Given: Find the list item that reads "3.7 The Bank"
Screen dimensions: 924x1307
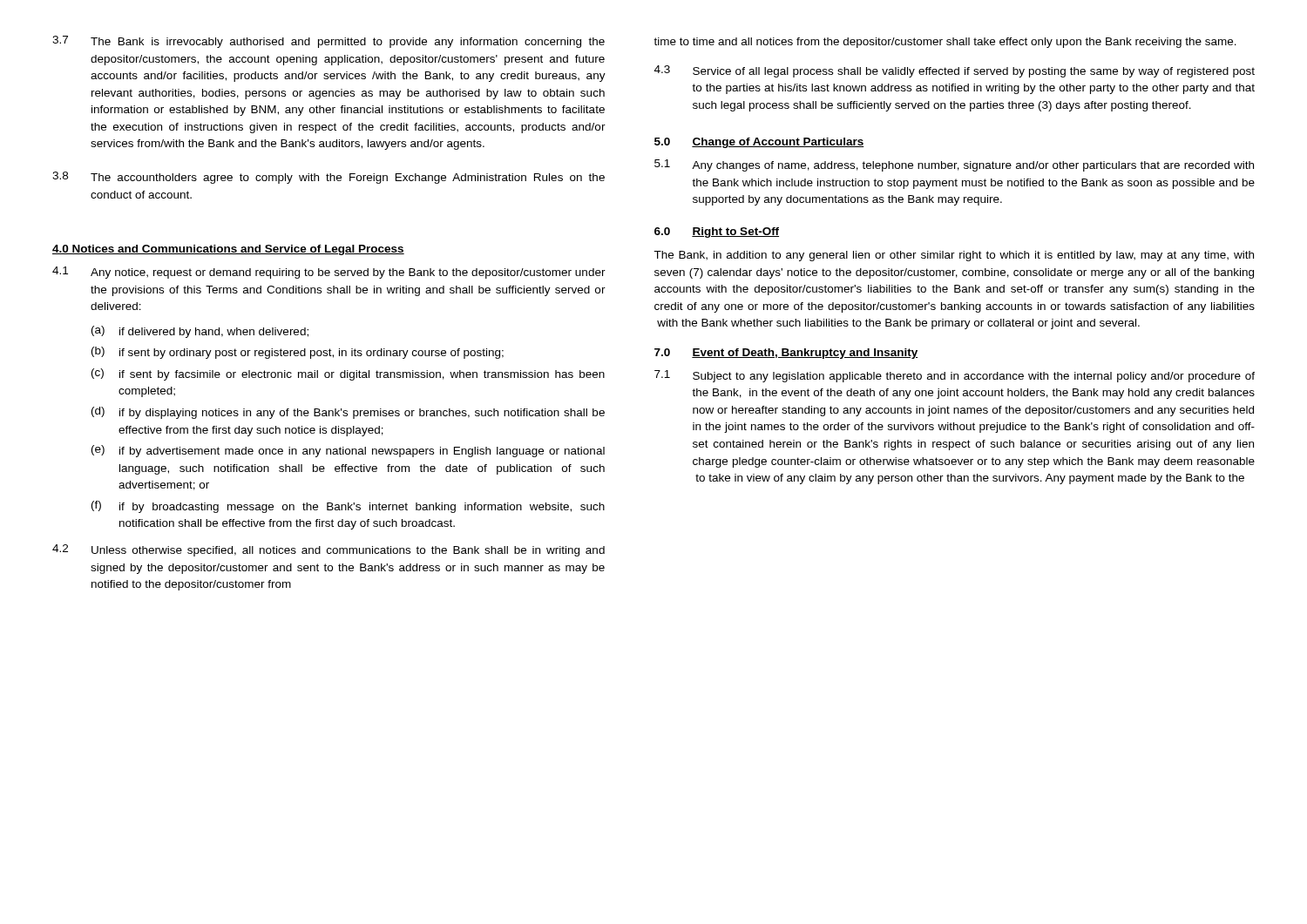Looking at the screenshot, I should 329,93.
